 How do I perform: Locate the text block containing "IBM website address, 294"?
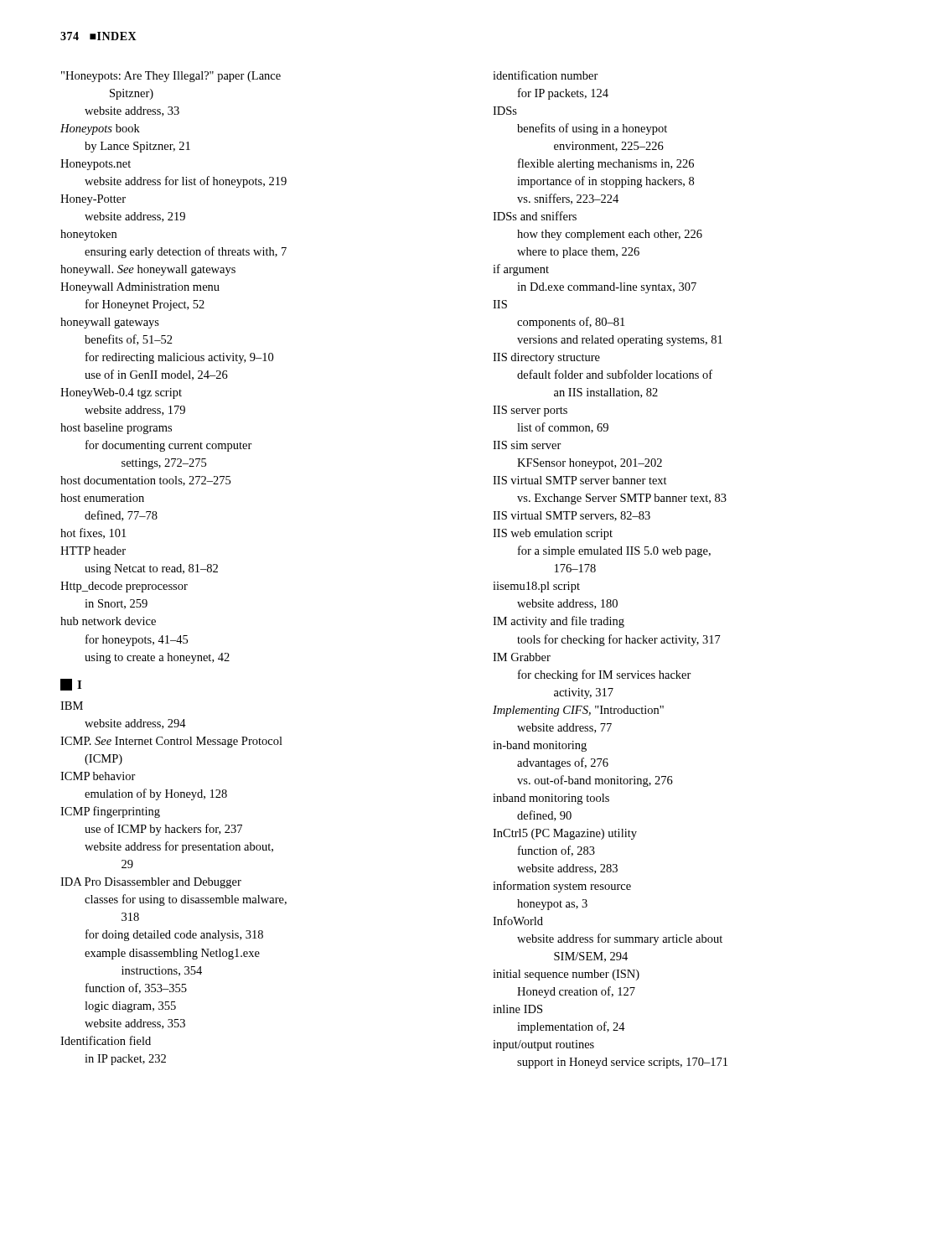pyautogui.click(x=72, y=706)
